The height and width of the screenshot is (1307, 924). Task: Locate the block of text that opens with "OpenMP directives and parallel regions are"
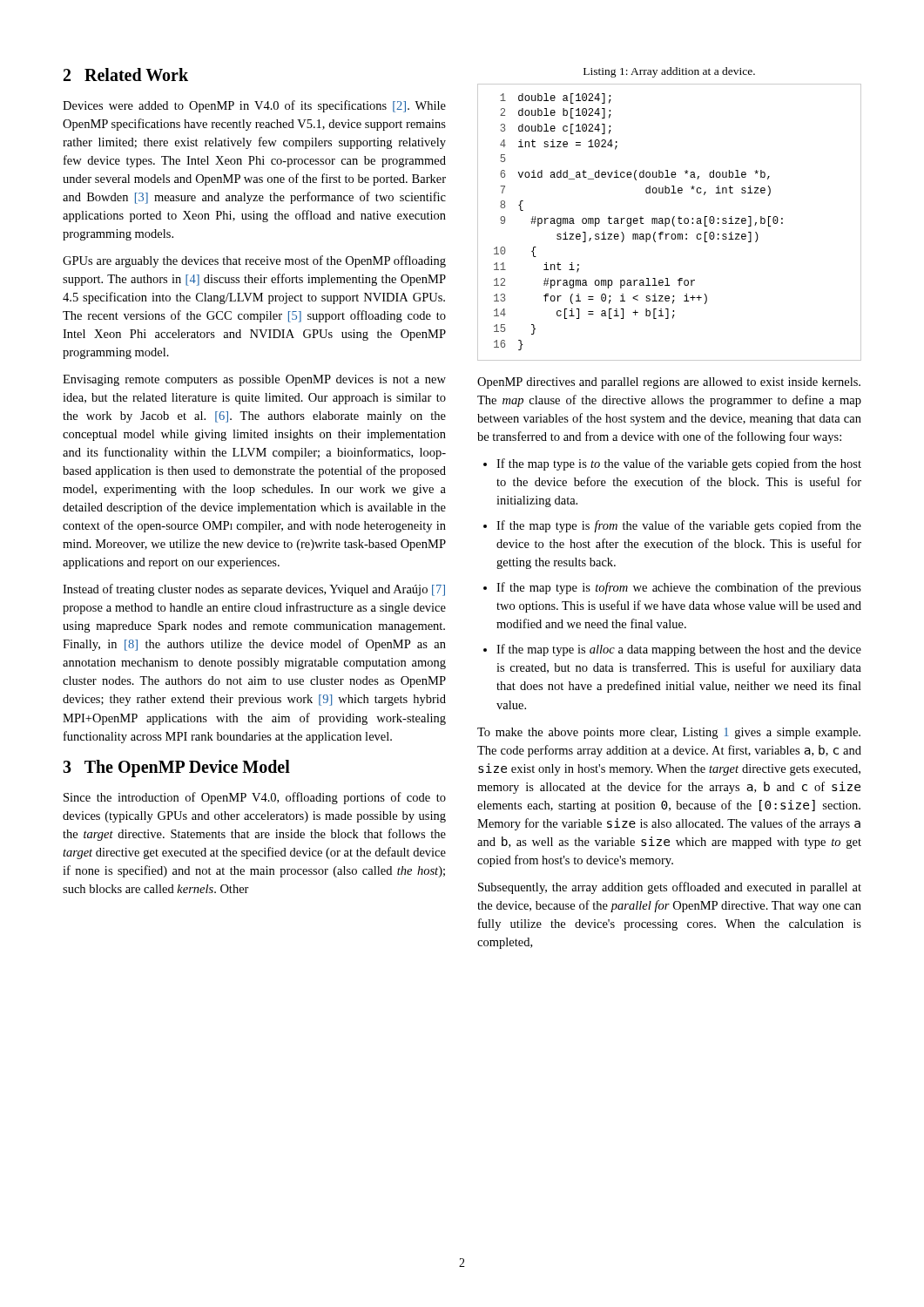point(669,410)
